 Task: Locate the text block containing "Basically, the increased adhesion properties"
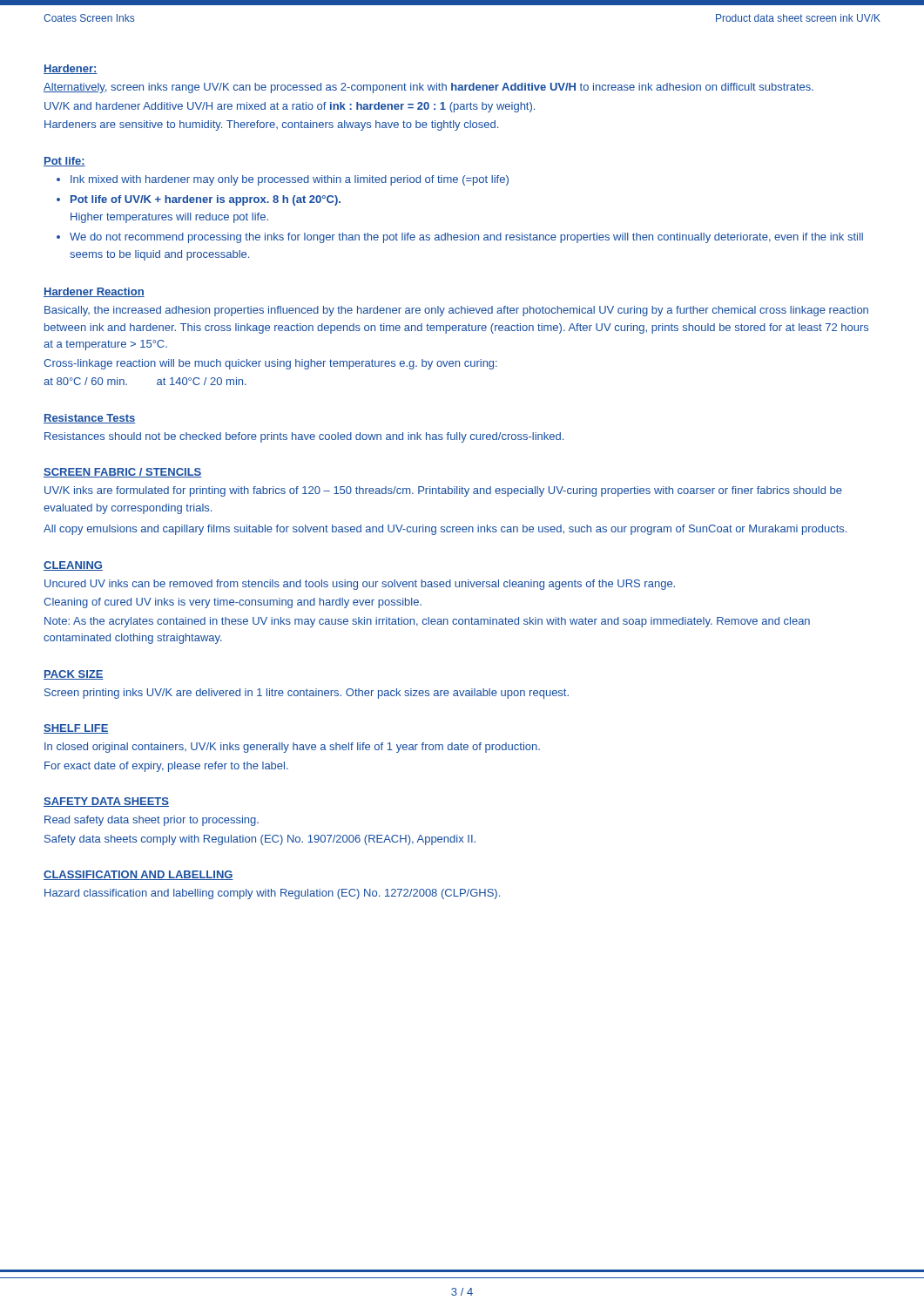coord(456,327)
